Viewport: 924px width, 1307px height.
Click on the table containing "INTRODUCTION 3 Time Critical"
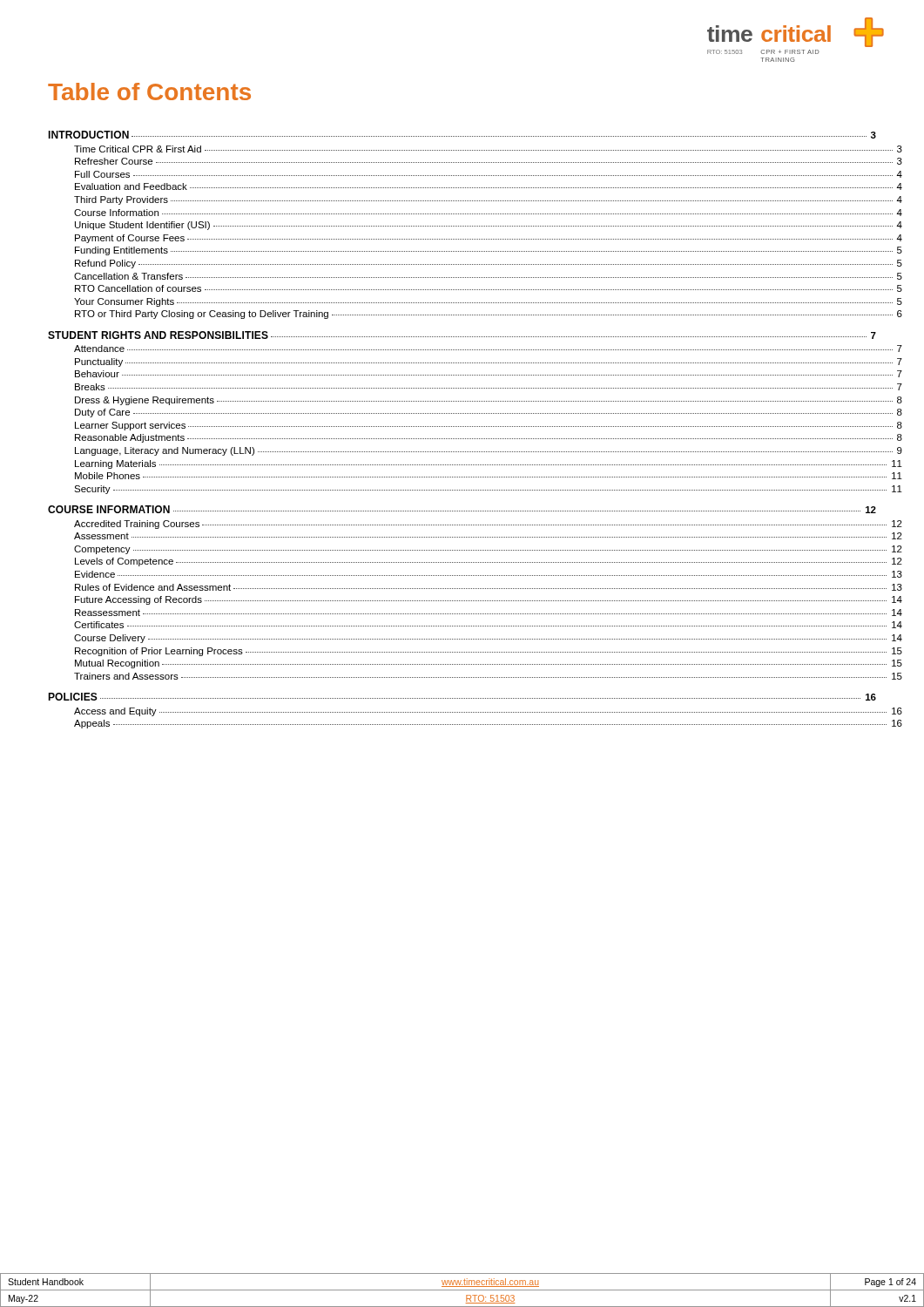click(462, 425)
